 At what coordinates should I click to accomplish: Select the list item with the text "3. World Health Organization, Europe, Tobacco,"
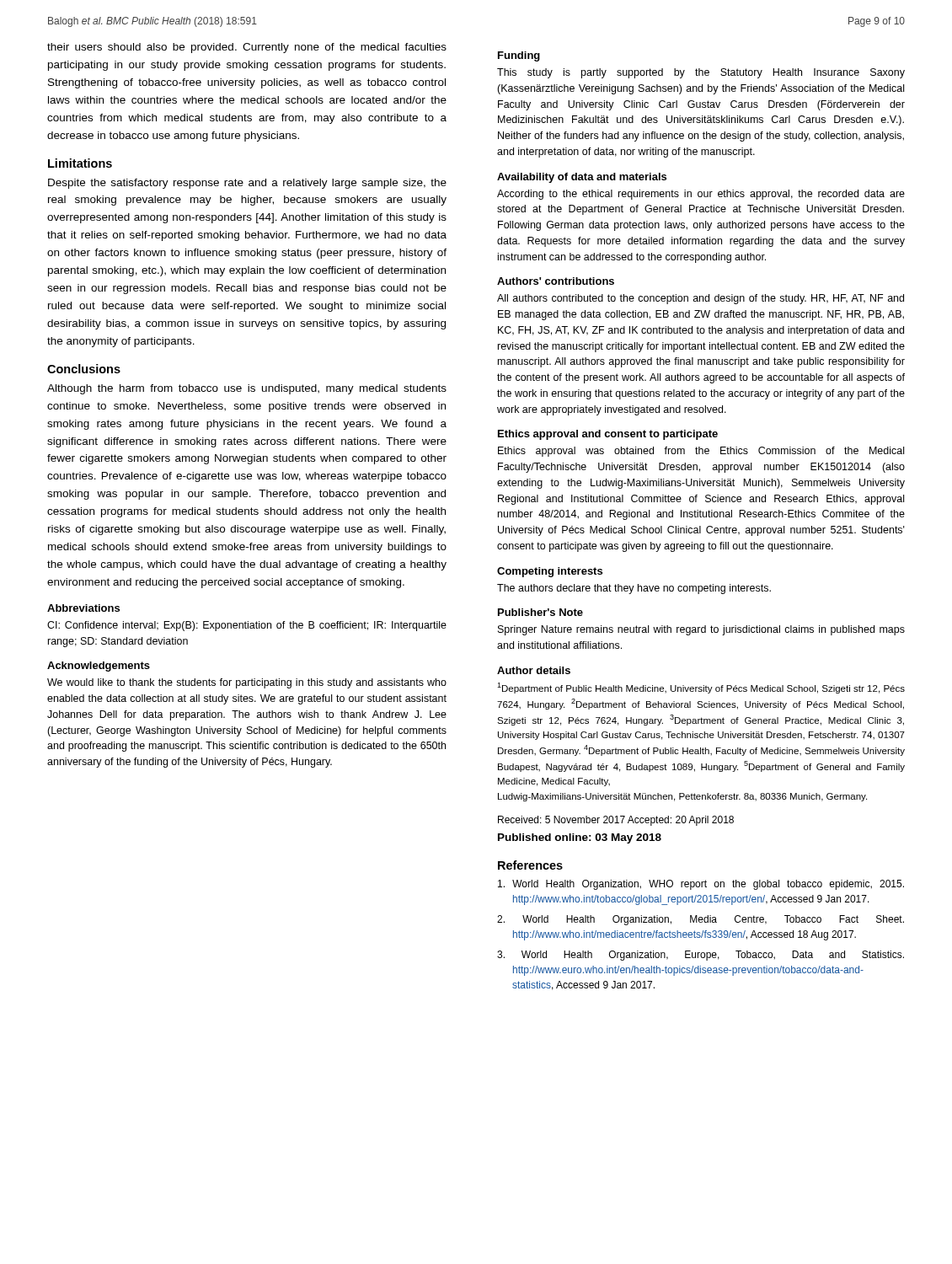(701, 970)
